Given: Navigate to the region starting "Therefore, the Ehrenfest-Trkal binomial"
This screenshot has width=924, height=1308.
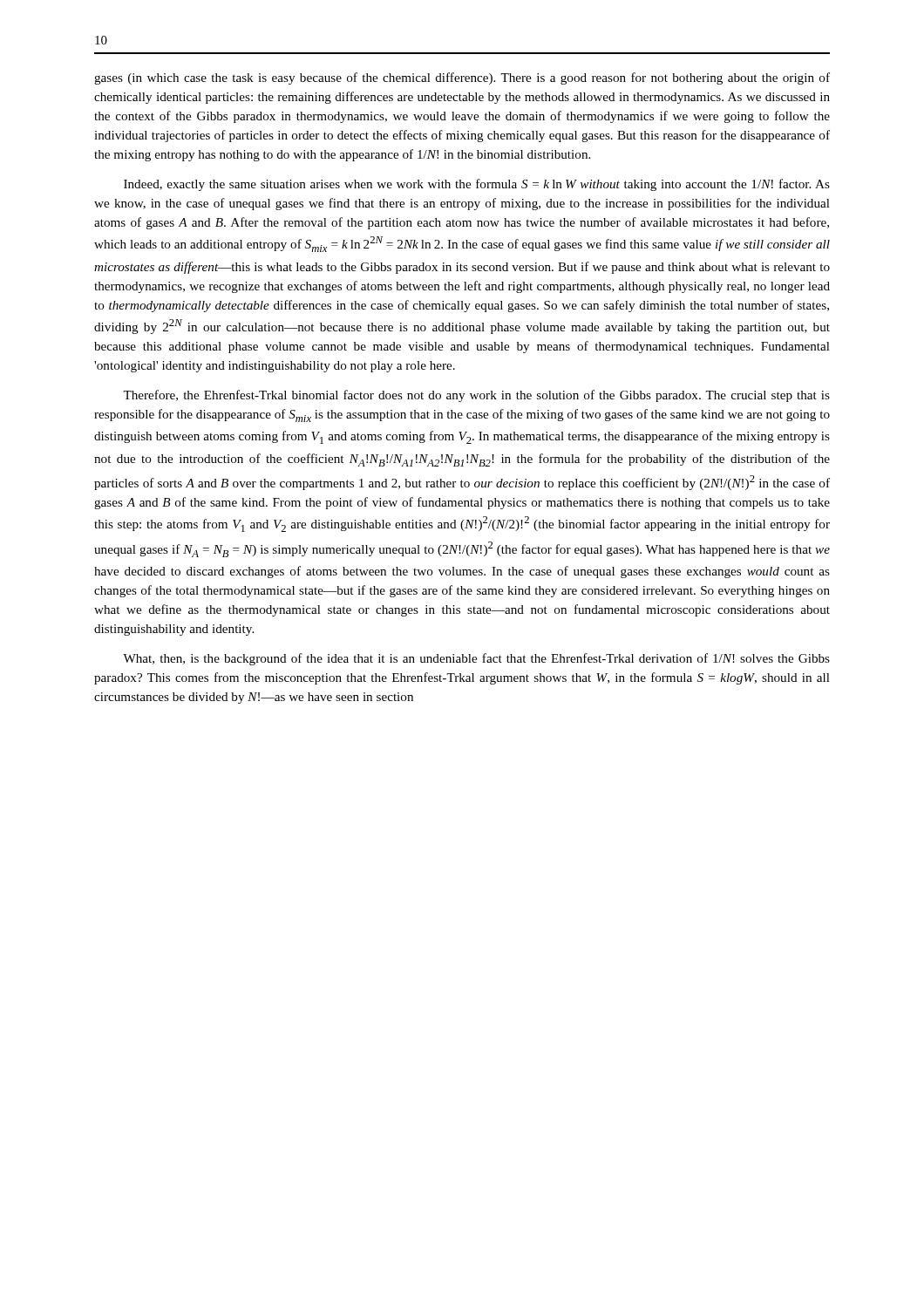Looking at the screenshot, I should point(462,512).
